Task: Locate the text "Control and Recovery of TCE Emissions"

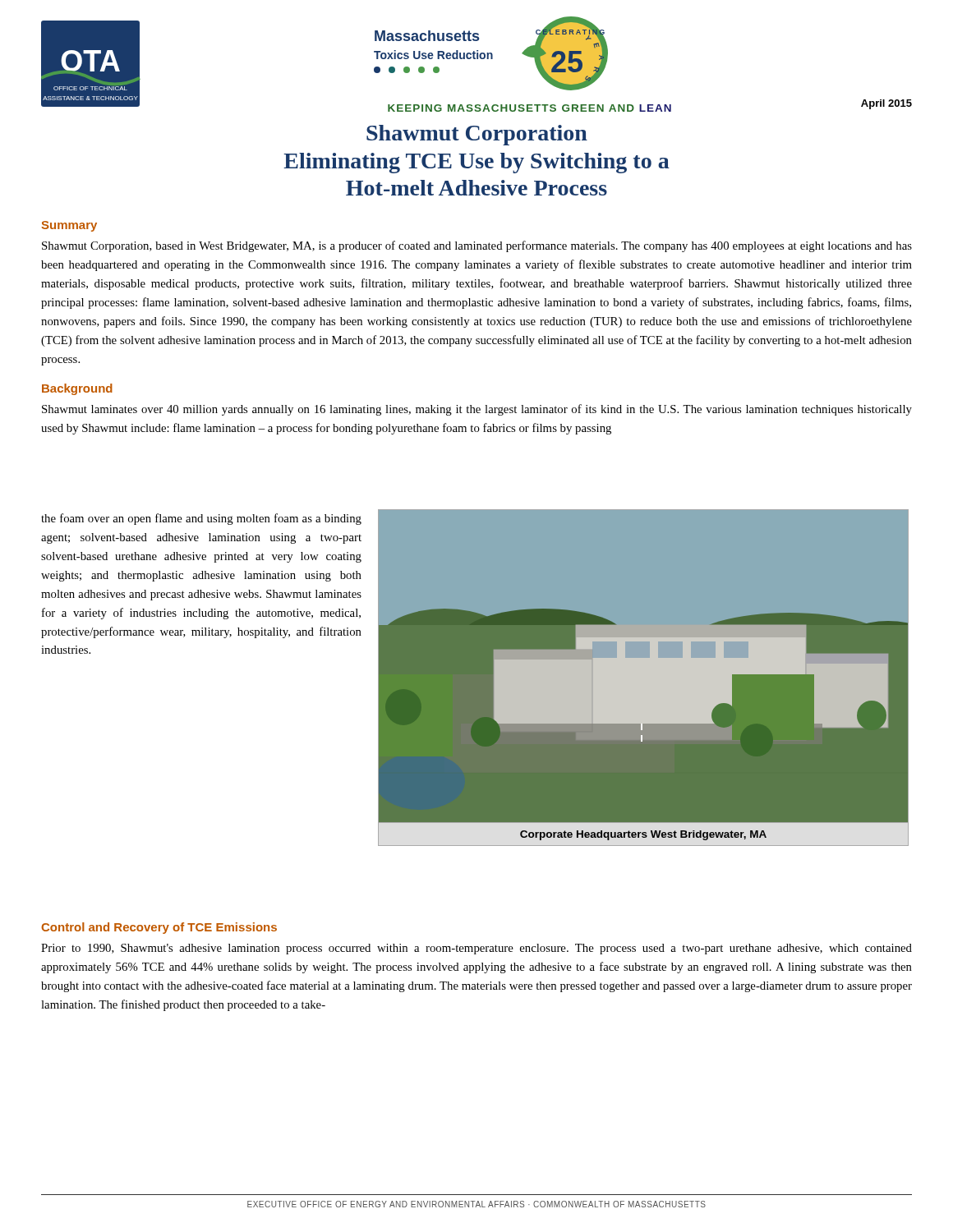Action: pos(159,927)
